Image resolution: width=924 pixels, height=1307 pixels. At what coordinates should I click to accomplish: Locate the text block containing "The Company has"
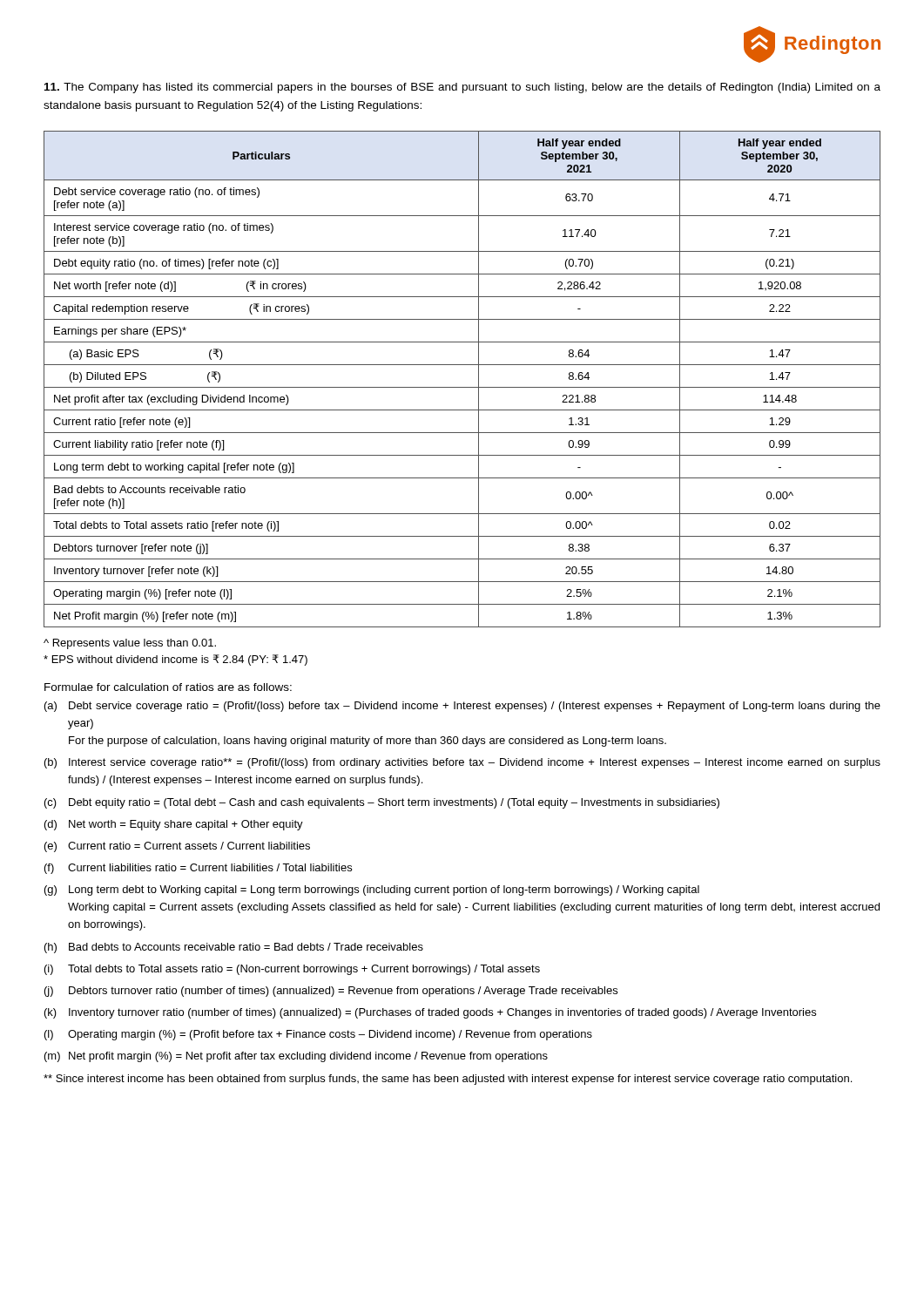[x=462, y=96]
